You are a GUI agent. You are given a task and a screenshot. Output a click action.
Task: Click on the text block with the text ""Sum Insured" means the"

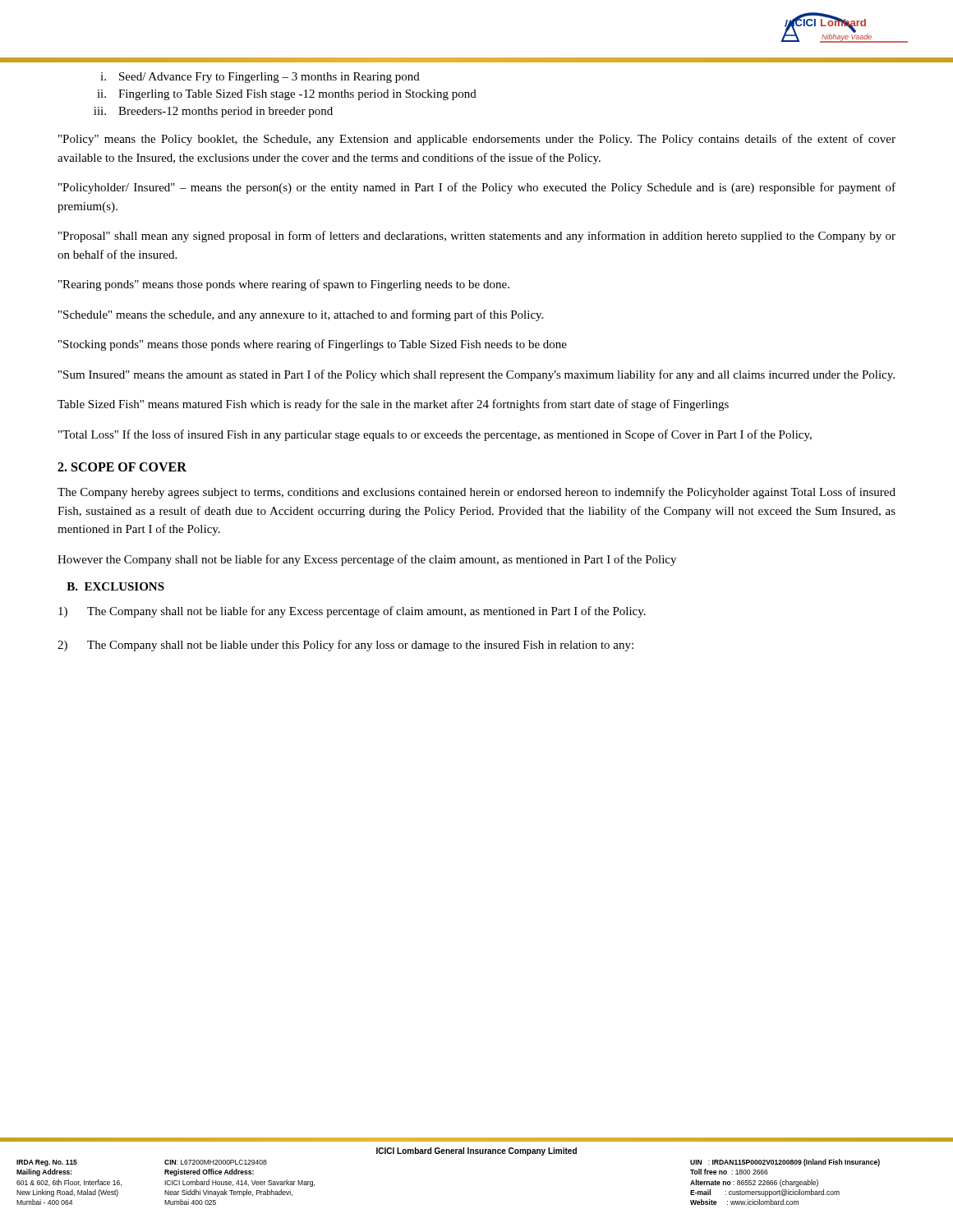476,374
